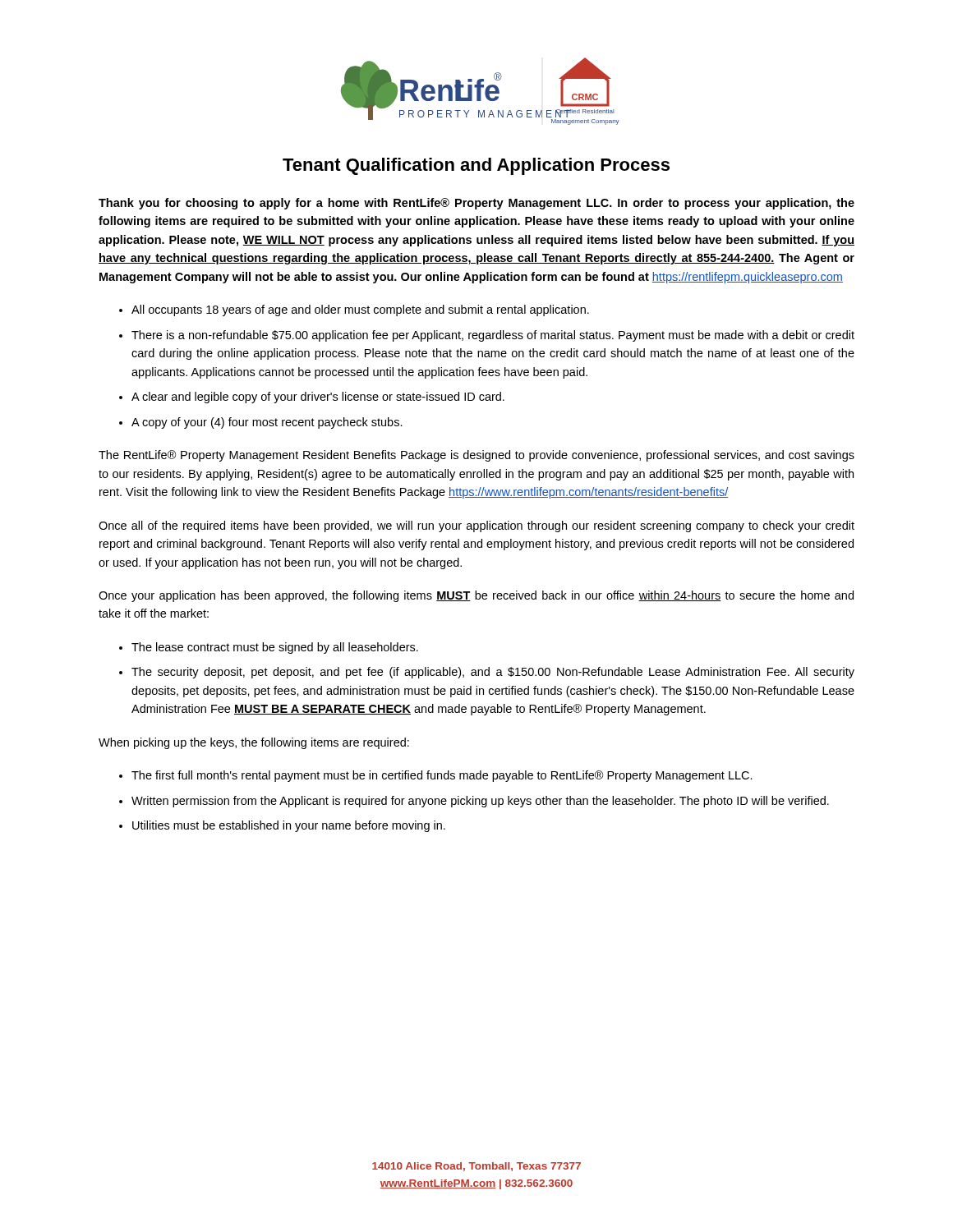Image resolution: width=953 pixels, height=1232 pixels.
Task: Find the region starting "Written permission from the Applicant is required"
Action: (x=481, y=801)
